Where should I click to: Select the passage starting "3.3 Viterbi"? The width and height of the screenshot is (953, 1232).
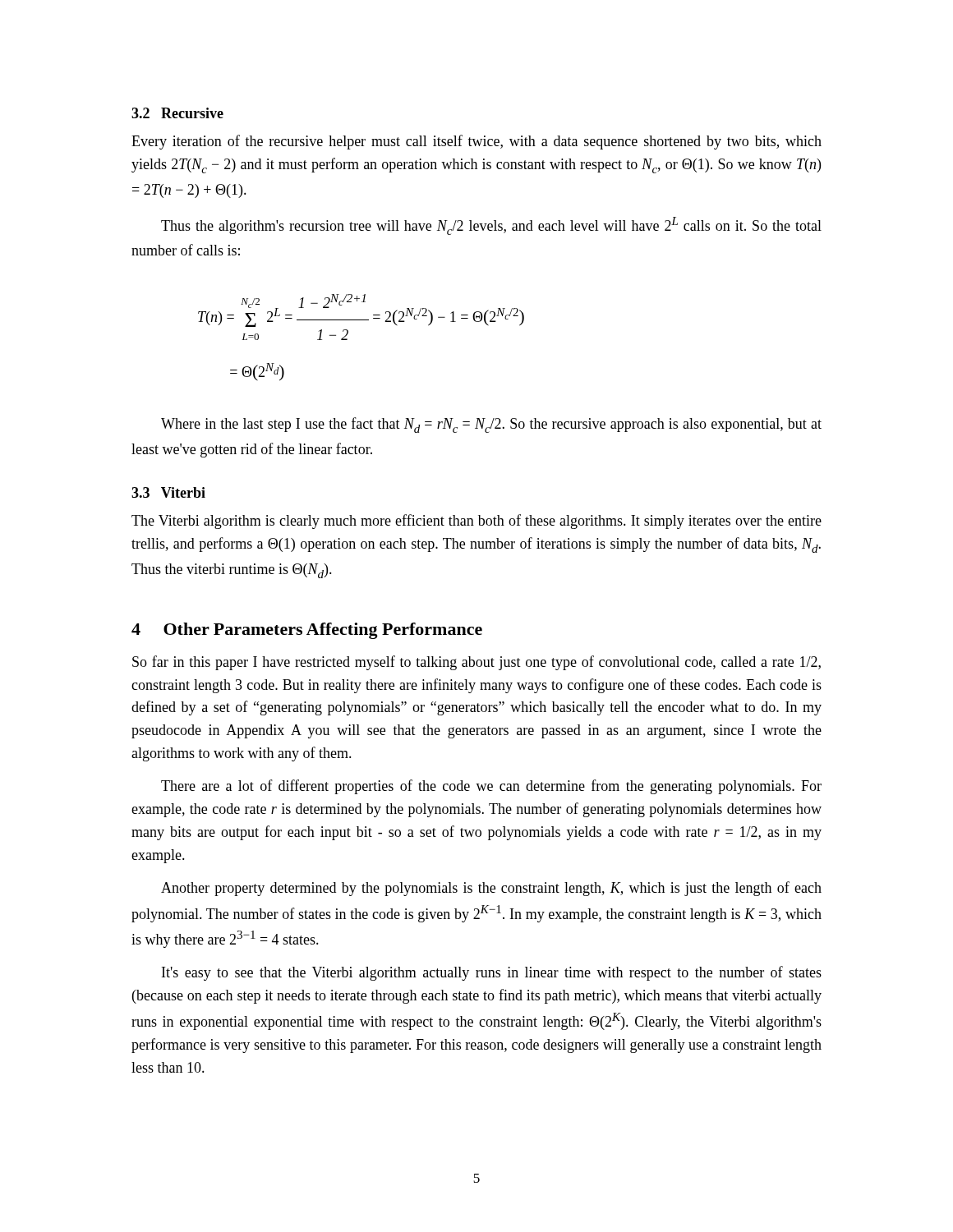coord(168,493)
